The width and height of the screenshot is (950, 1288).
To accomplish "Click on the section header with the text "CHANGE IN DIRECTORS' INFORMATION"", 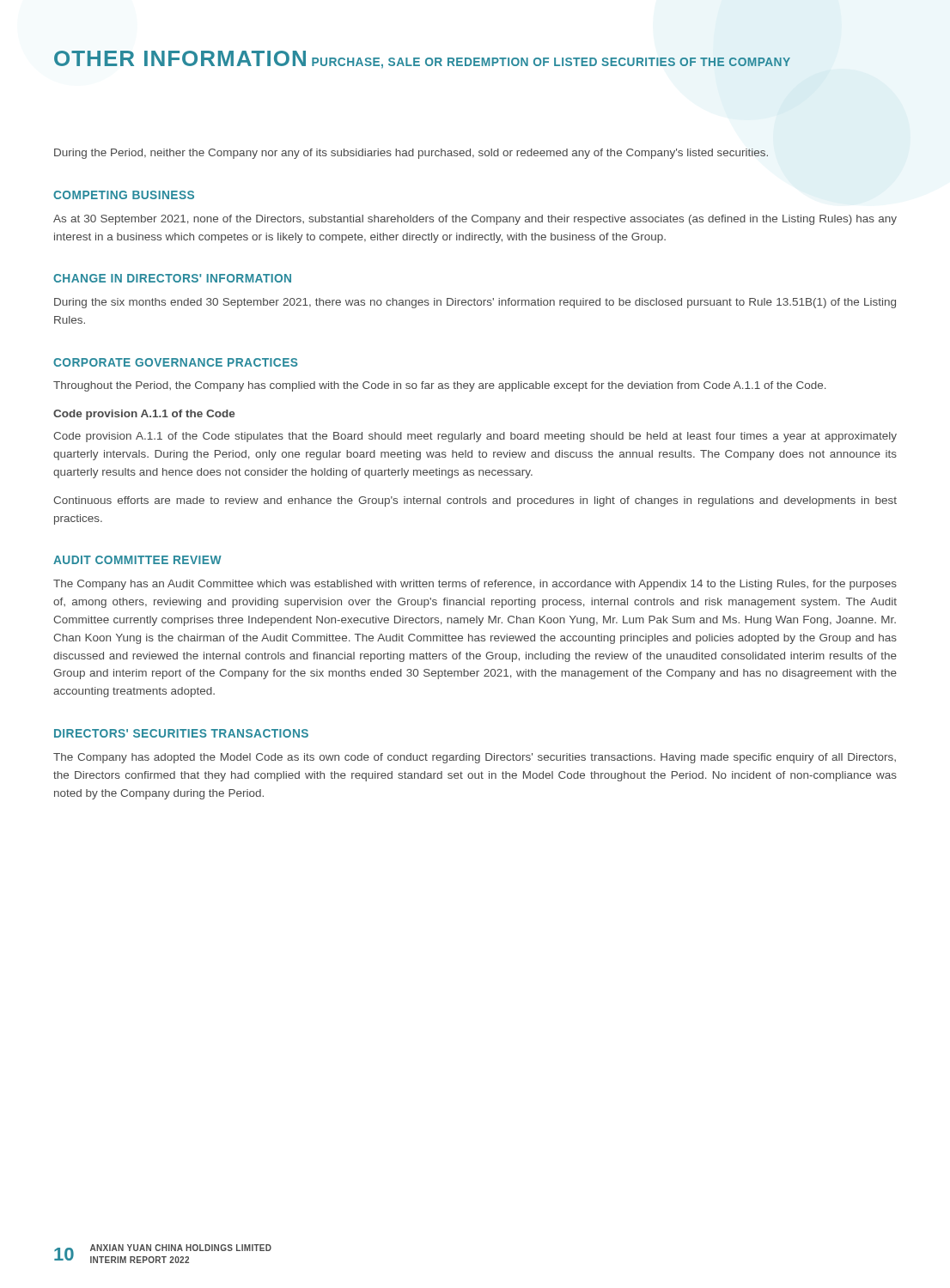I will [x=173, y=279].
